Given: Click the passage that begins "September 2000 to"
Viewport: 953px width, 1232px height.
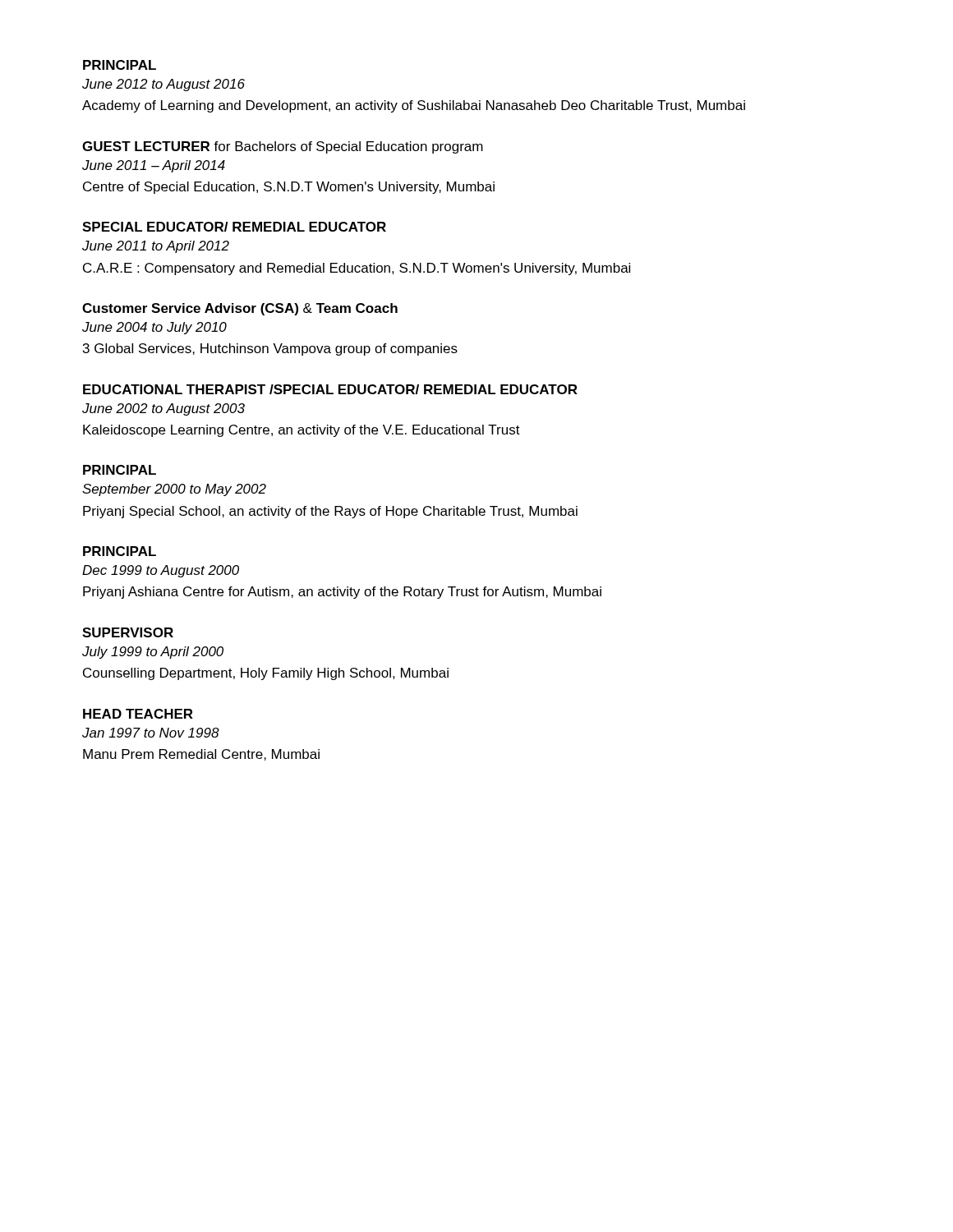Looking at the screenshot, I should point(476,501).
